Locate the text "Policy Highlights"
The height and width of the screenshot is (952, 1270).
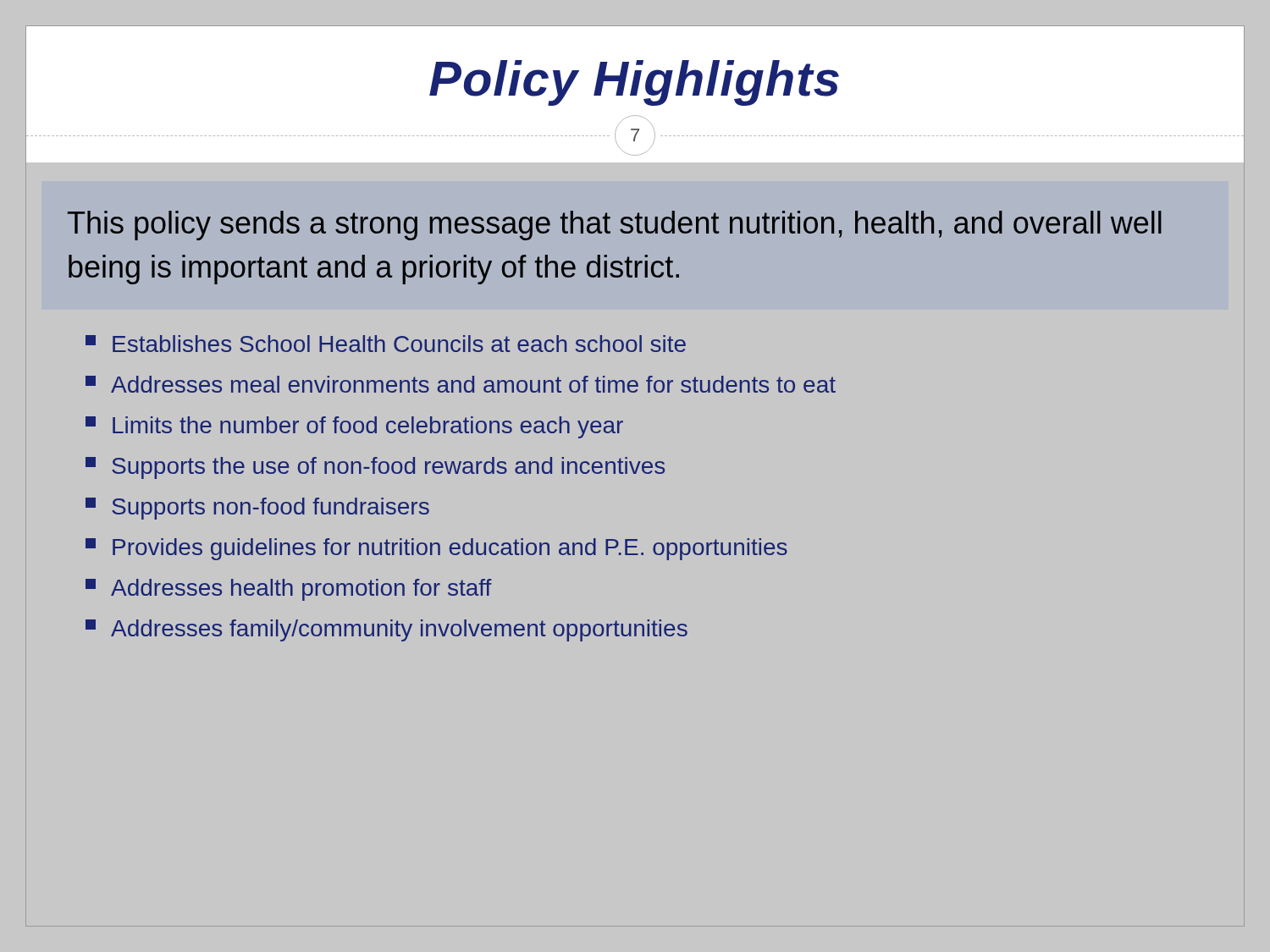[x=635, y=78]
